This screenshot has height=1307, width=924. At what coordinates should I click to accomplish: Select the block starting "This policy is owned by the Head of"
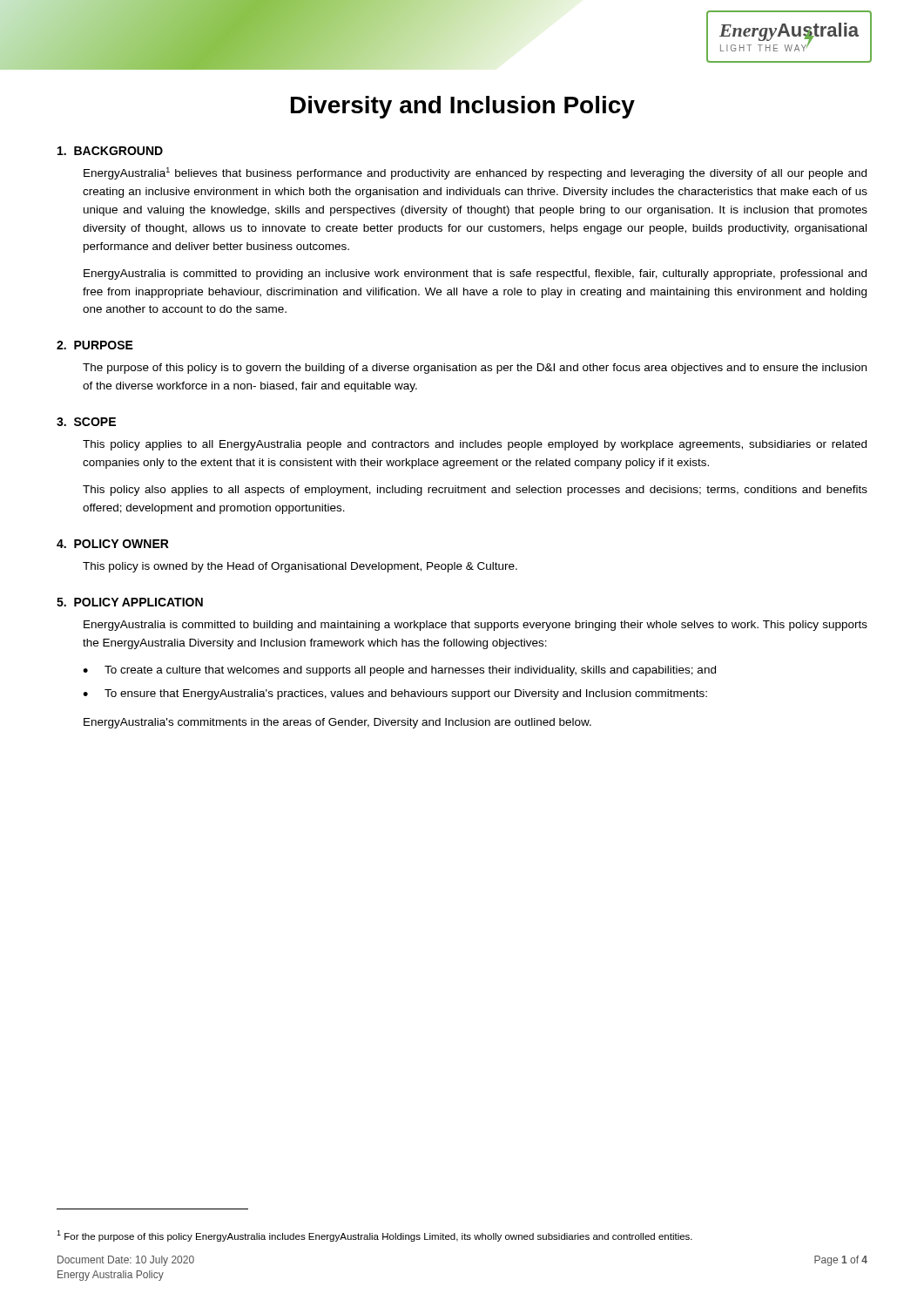(300, 566)
